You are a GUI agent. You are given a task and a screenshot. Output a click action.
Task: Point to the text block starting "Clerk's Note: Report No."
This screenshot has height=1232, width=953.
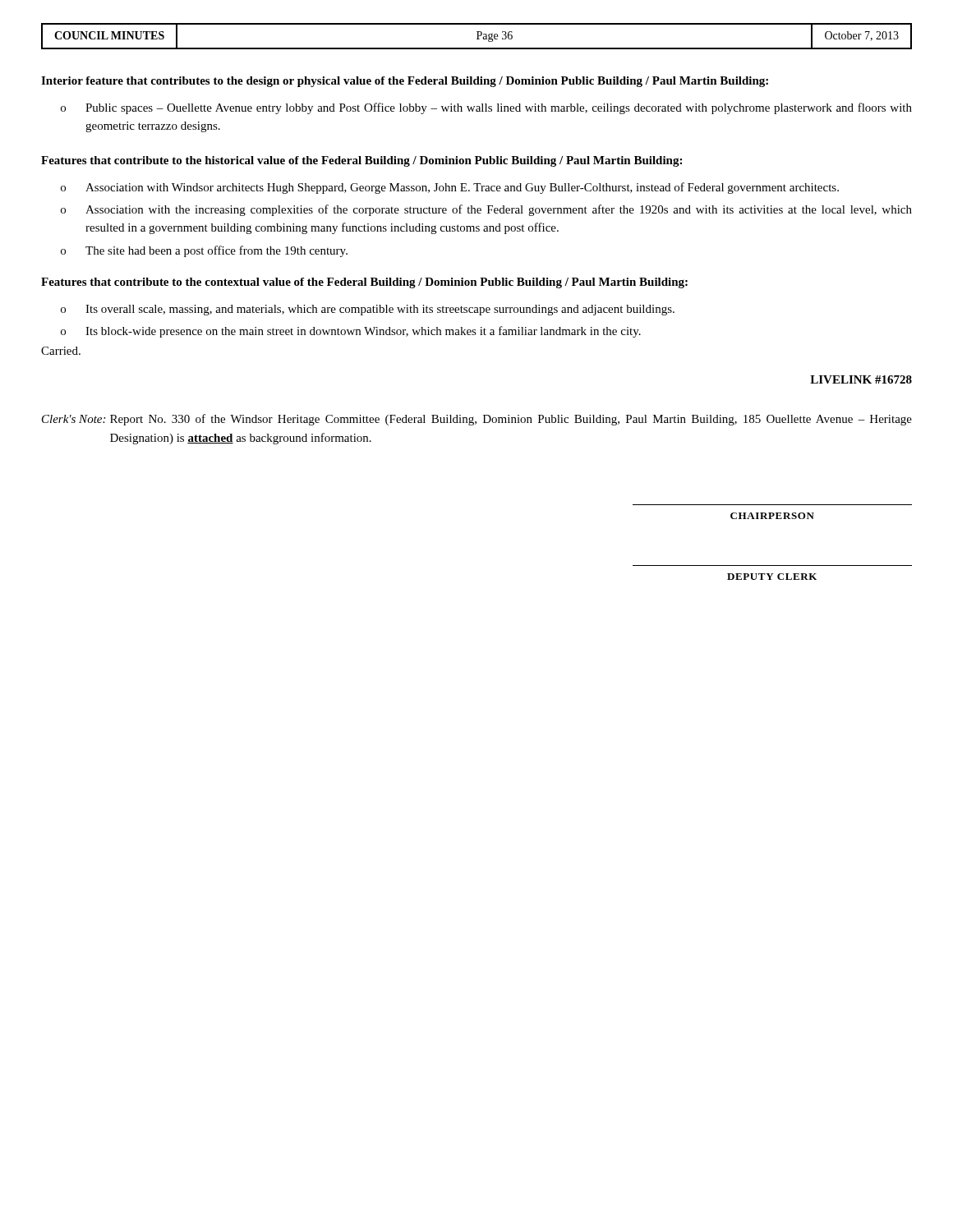476,428
